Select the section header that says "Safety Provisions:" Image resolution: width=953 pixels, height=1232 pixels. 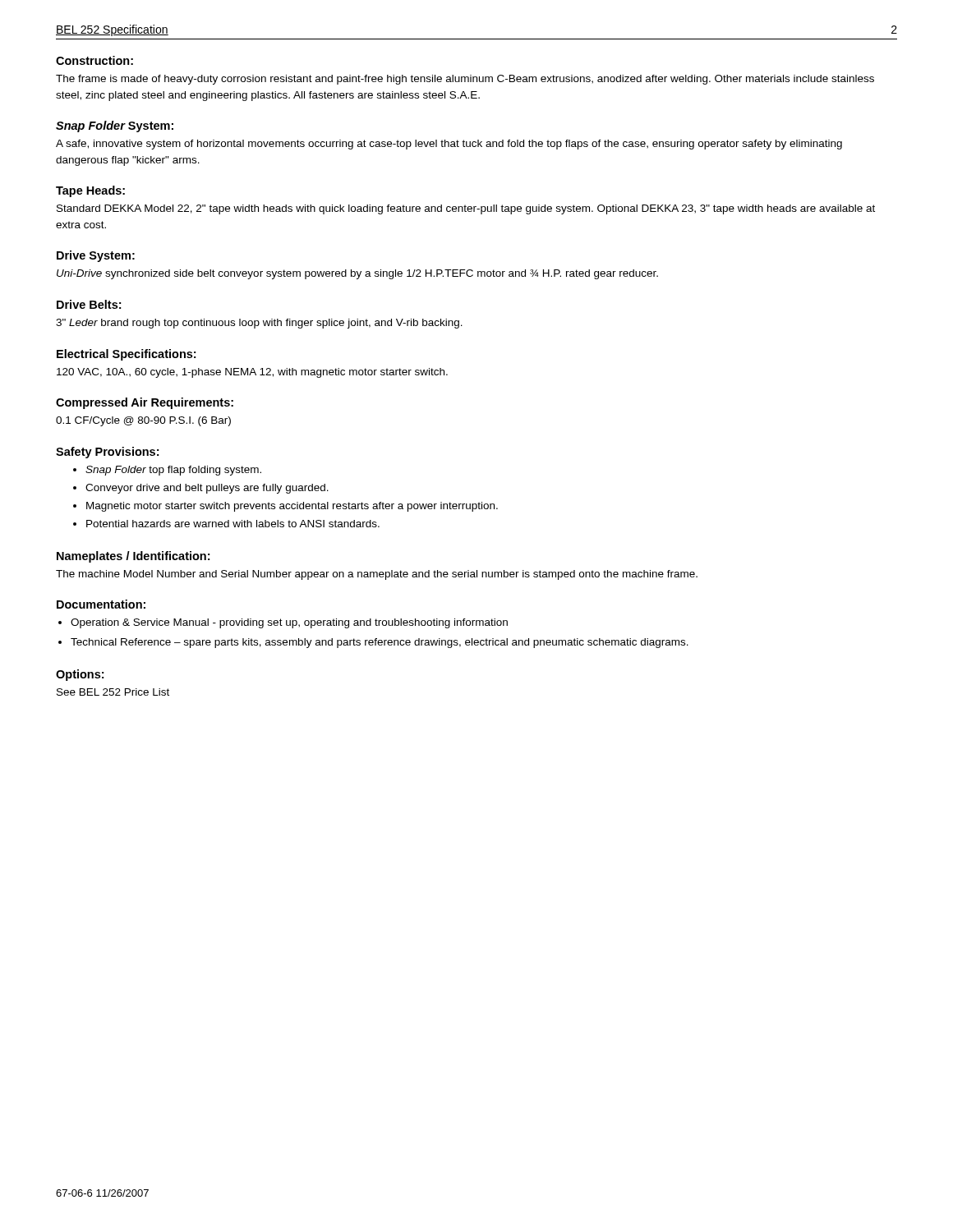click(108, 451)
